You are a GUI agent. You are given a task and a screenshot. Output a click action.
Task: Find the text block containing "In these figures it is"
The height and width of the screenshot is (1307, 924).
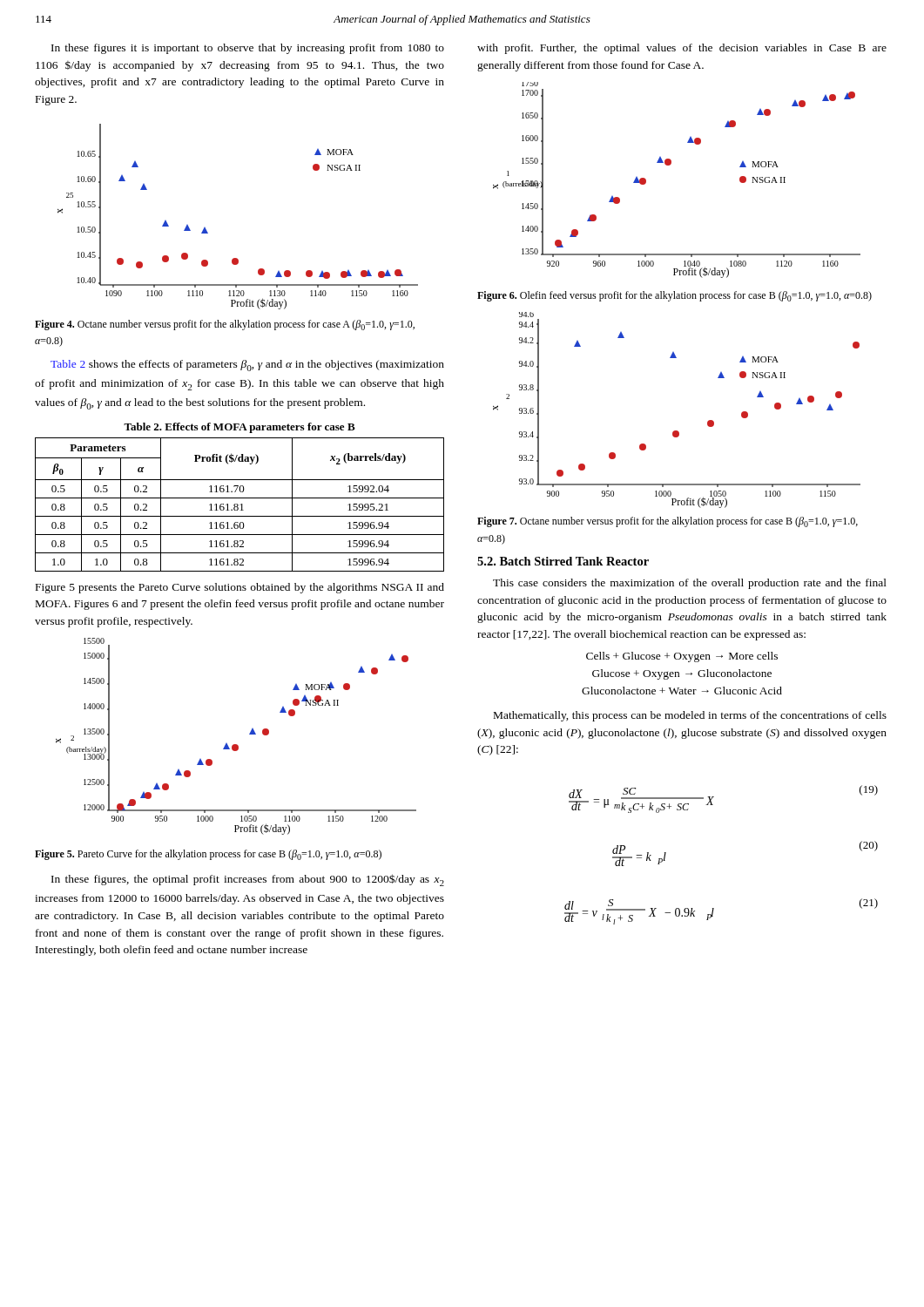[x=240, y=73]
